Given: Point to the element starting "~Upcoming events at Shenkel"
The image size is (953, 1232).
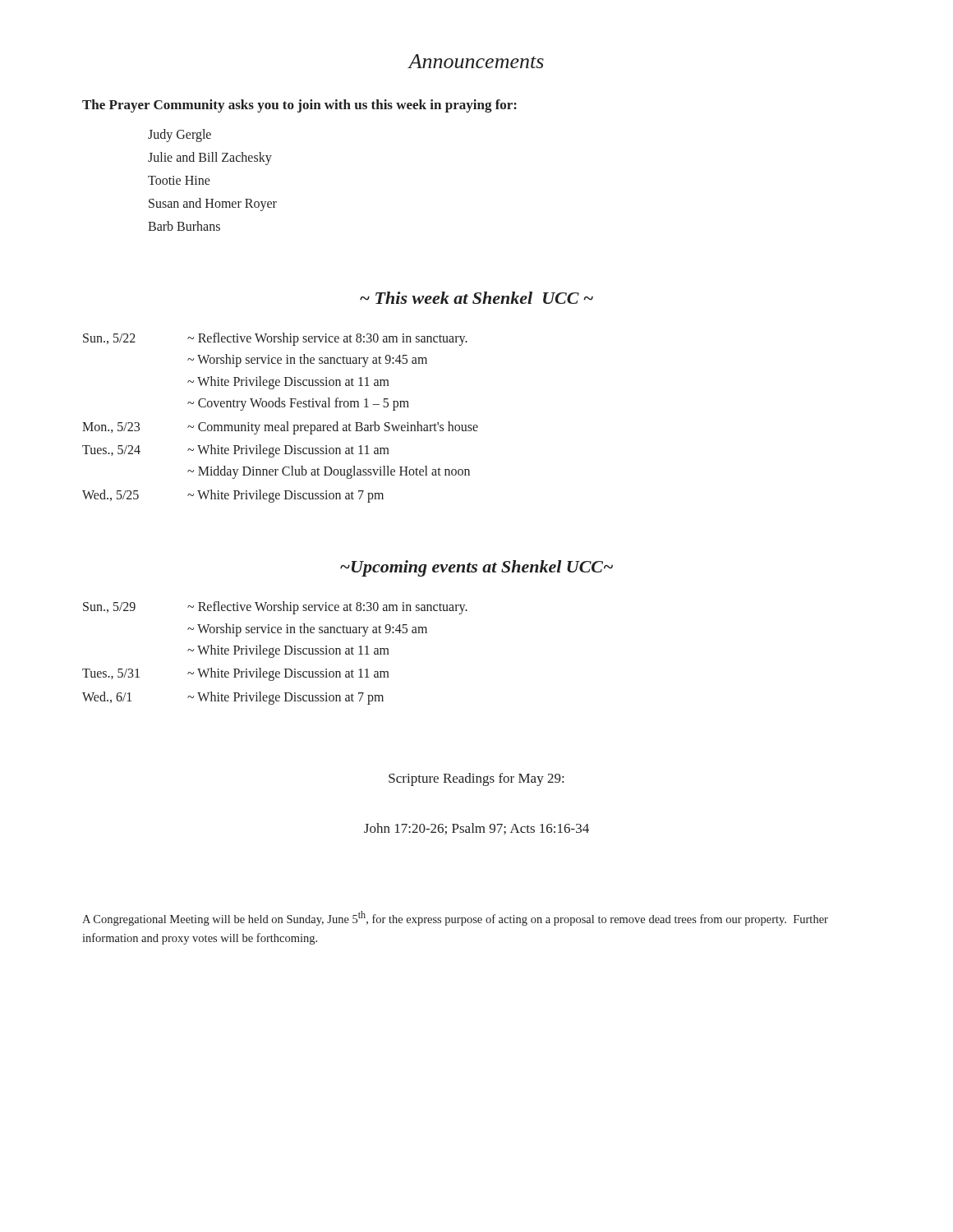Looking at the screenshot, I should coord(476,566).
